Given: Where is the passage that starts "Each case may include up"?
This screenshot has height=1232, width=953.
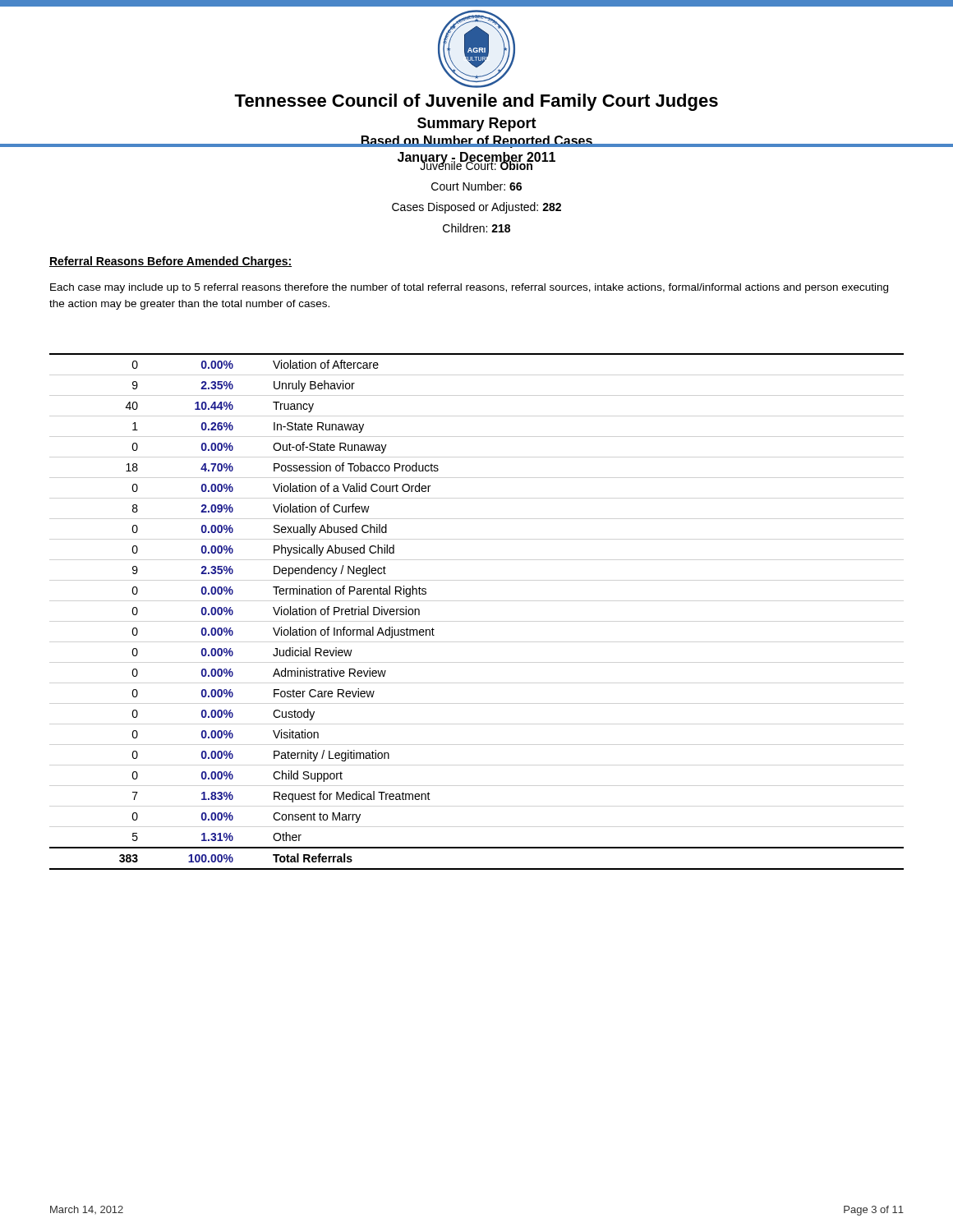Looking at the screenshot, I should click(x=469, y=295).
